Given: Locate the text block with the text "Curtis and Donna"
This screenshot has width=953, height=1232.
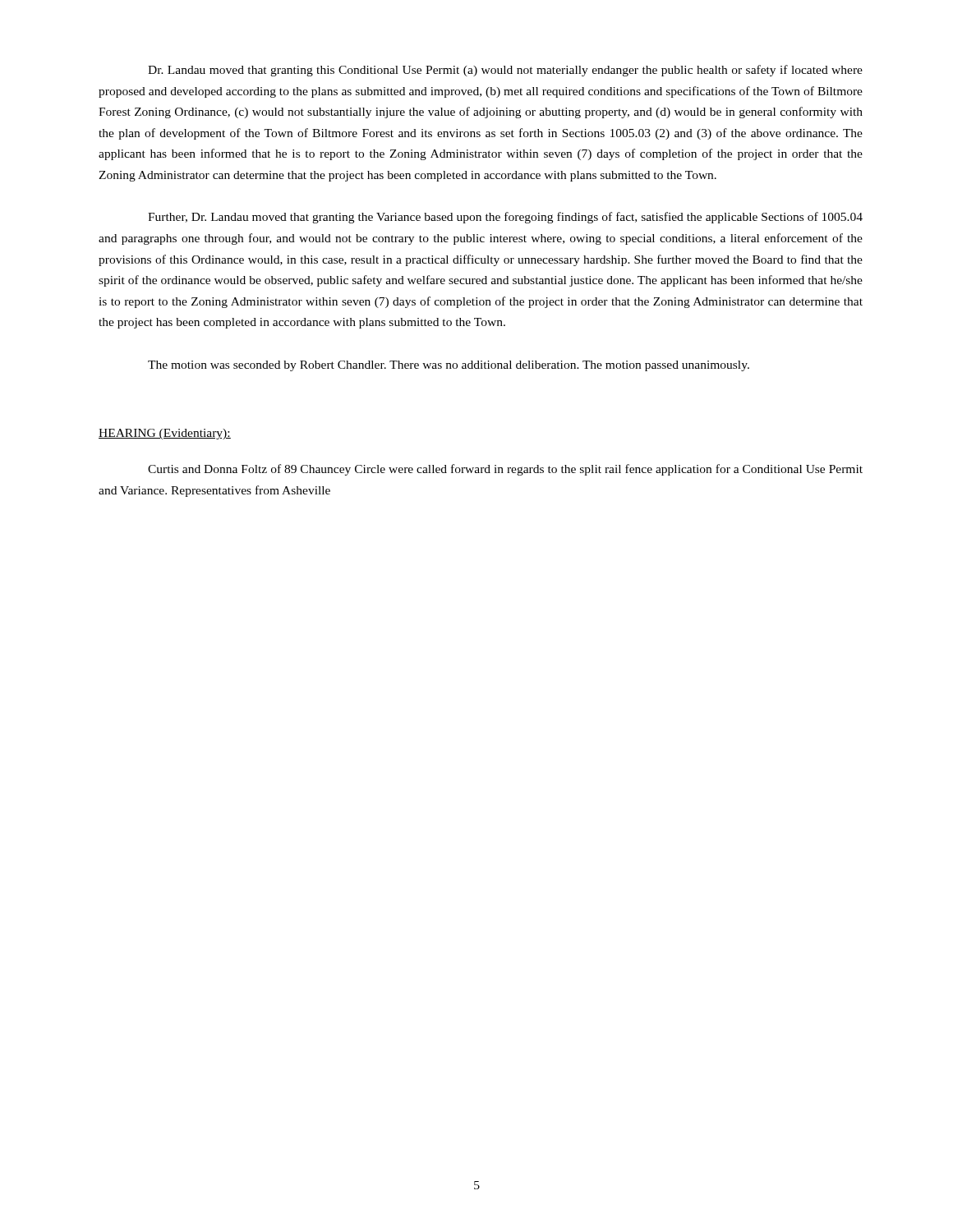Looking at the screenshot, I should tap(481, 479).
